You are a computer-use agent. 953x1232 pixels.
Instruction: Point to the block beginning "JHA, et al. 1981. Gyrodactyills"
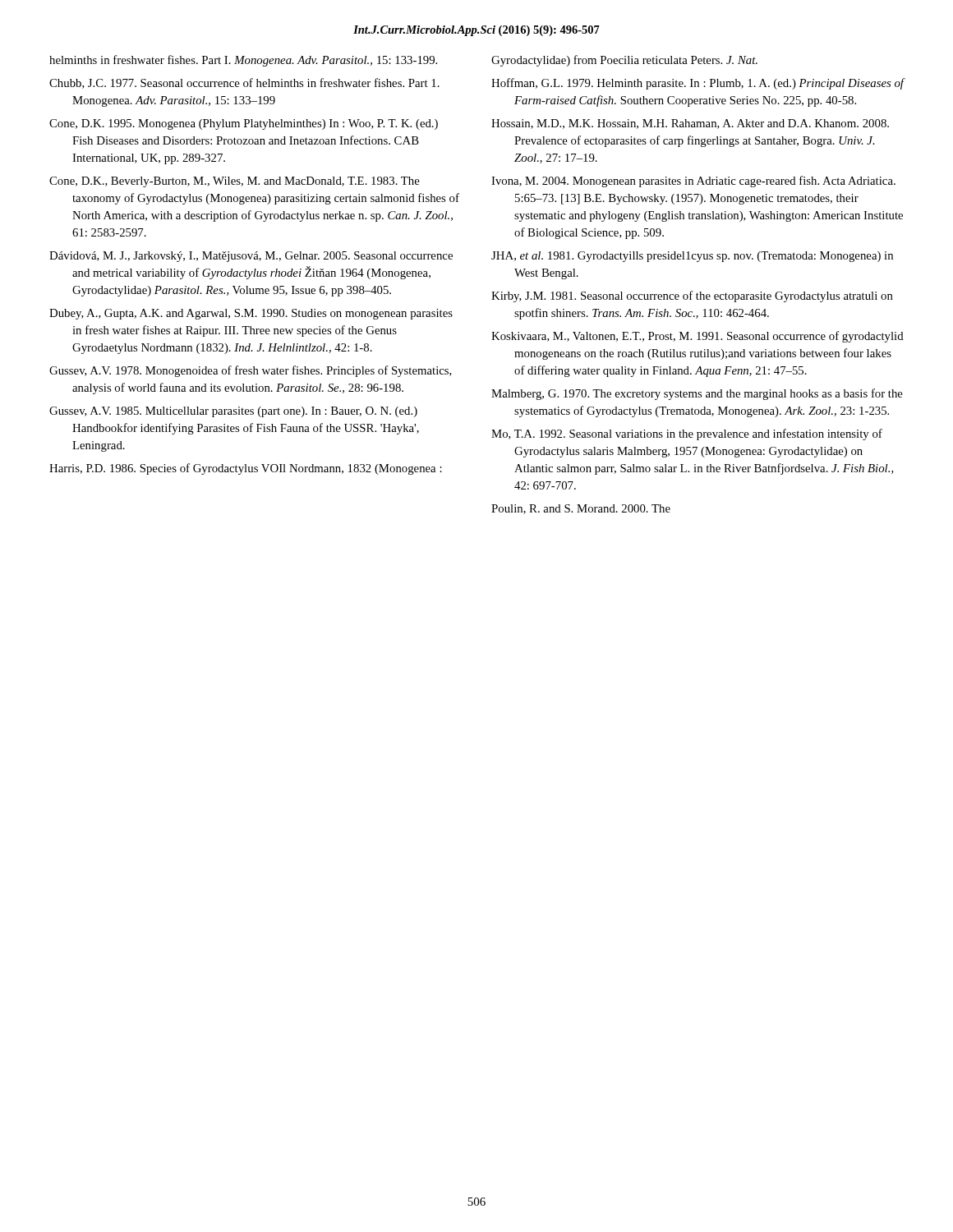coord(692,264)
